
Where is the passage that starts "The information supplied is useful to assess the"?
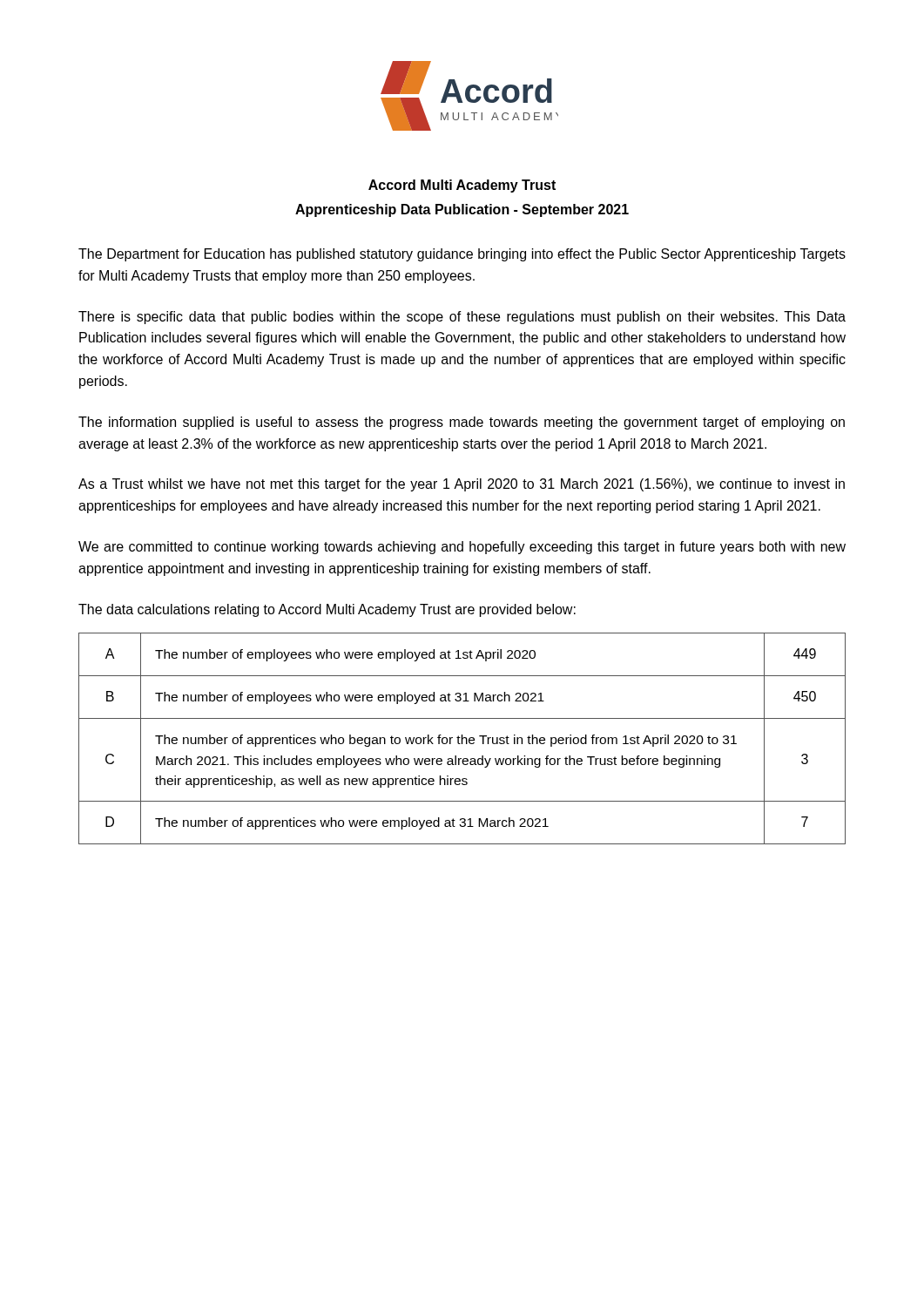462,433
